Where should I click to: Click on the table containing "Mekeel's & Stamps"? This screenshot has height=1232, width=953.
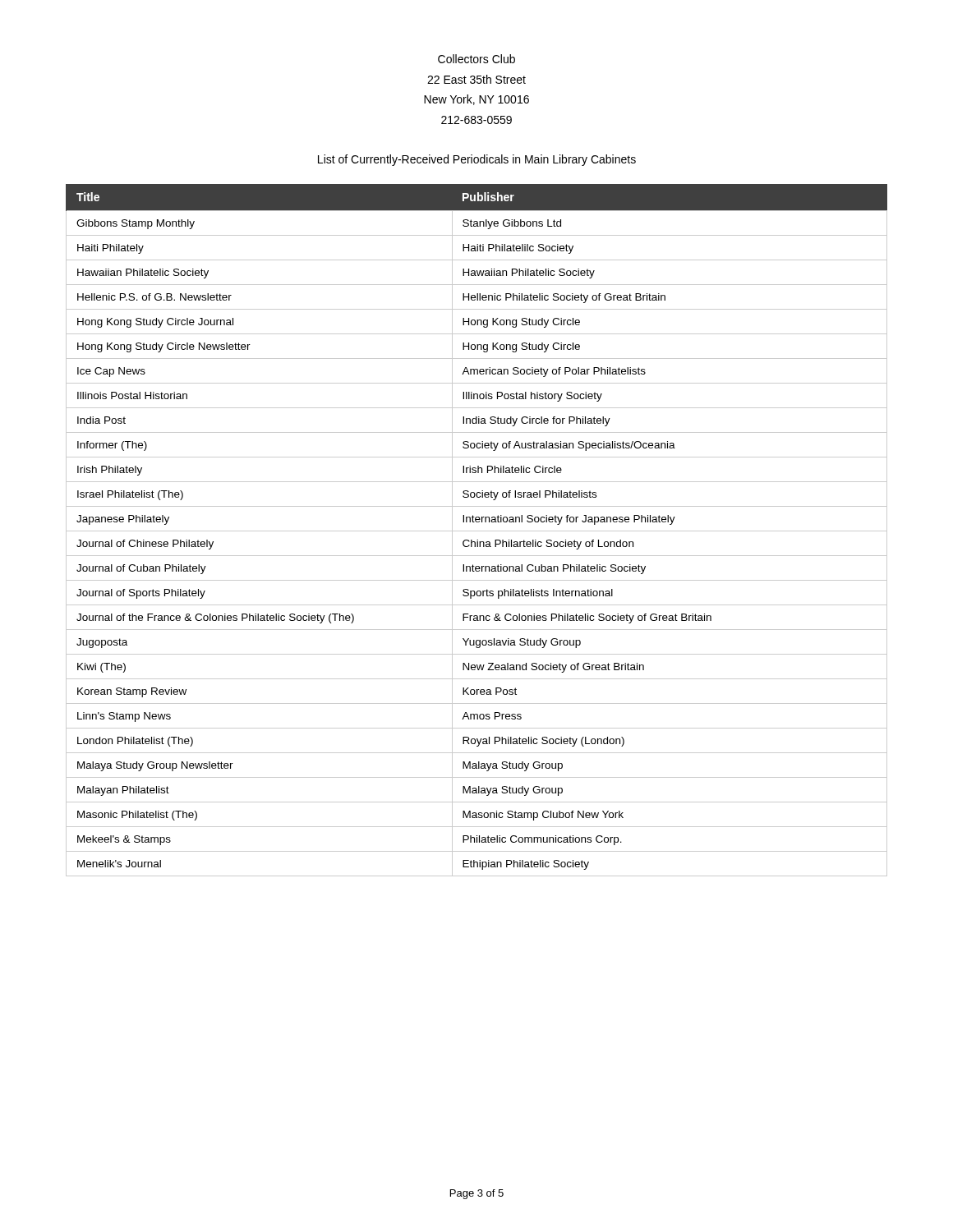[476, 530]
